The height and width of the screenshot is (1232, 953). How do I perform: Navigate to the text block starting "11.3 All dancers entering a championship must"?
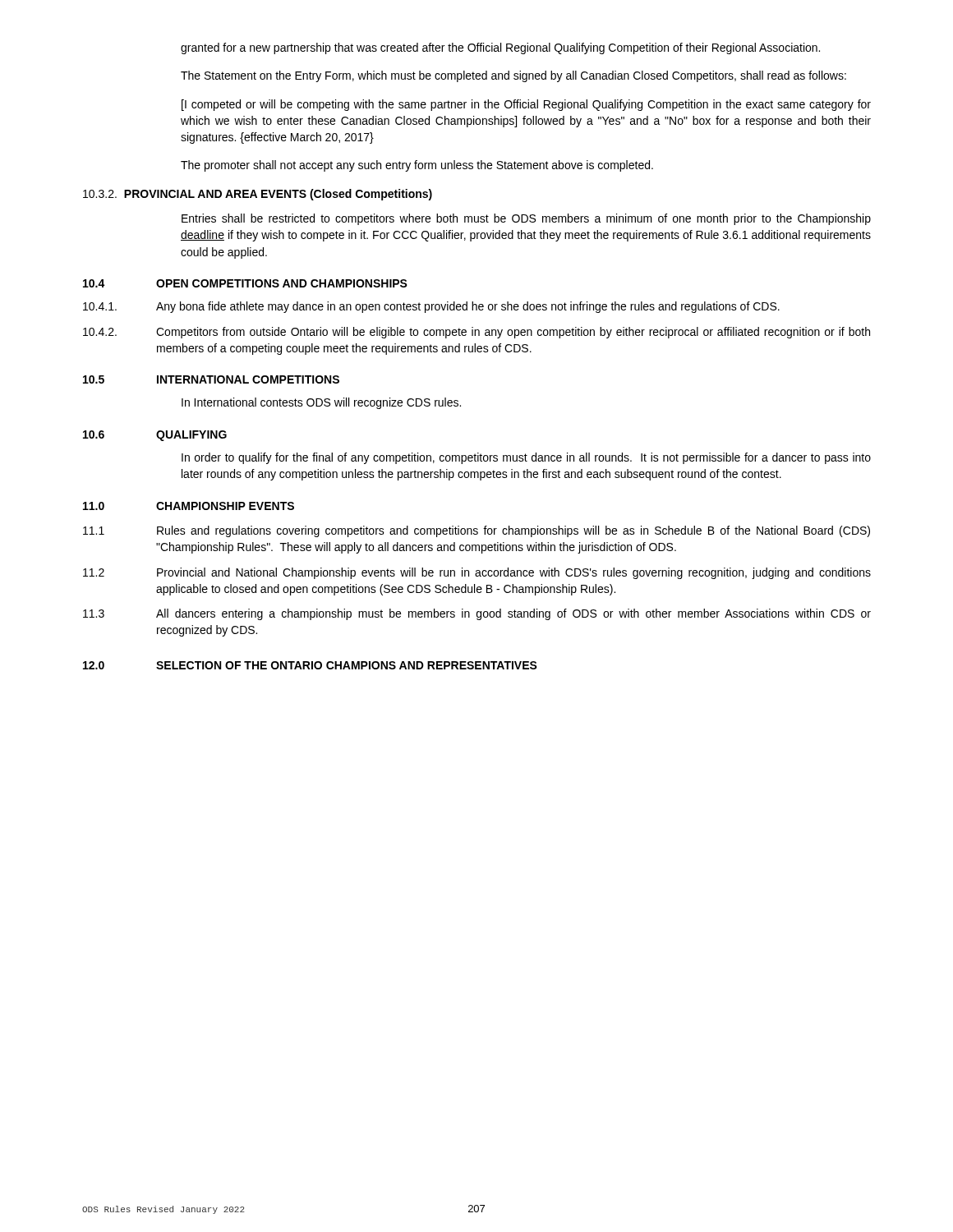476,622
